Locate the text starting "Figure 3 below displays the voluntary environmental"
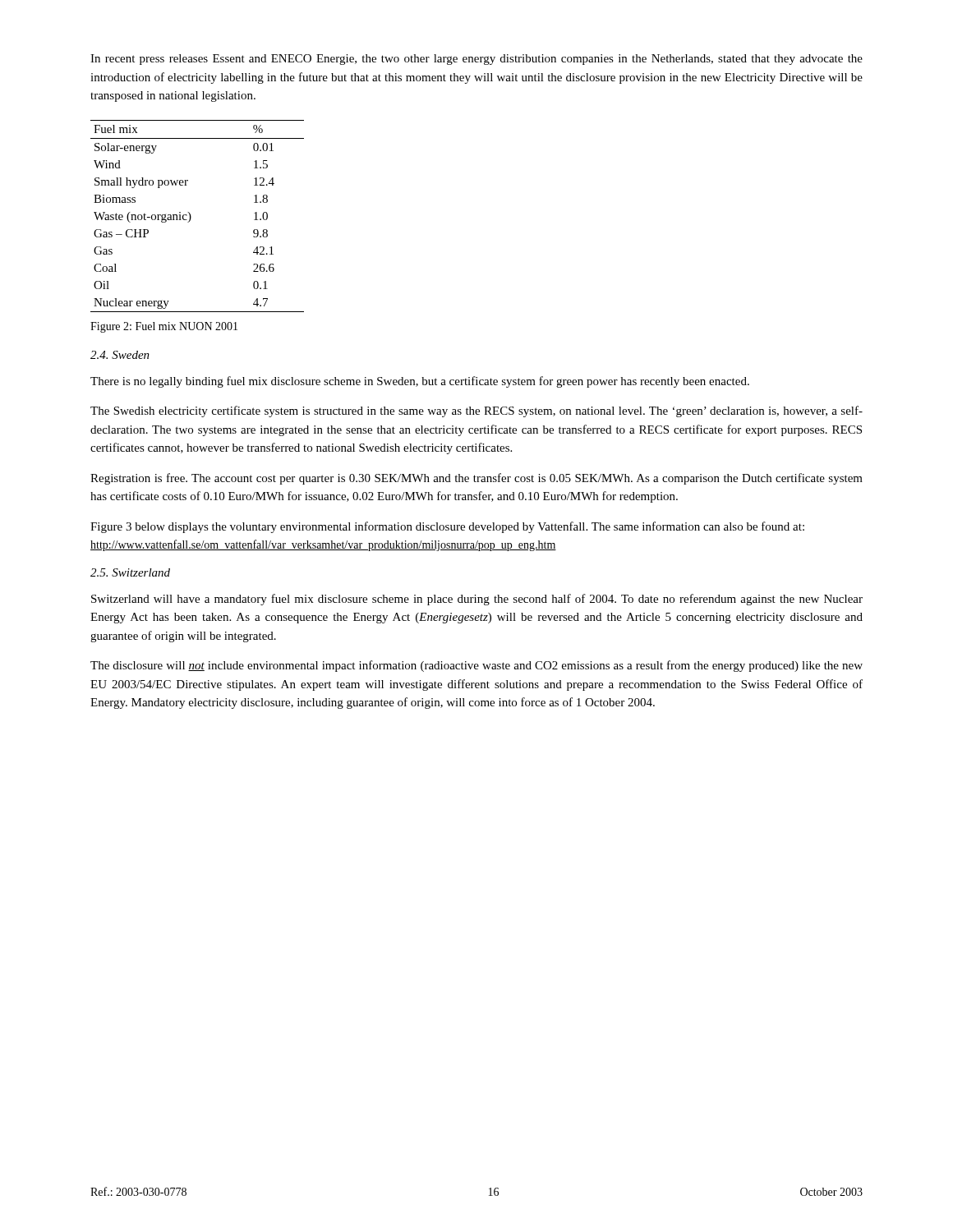 [476, 536]
